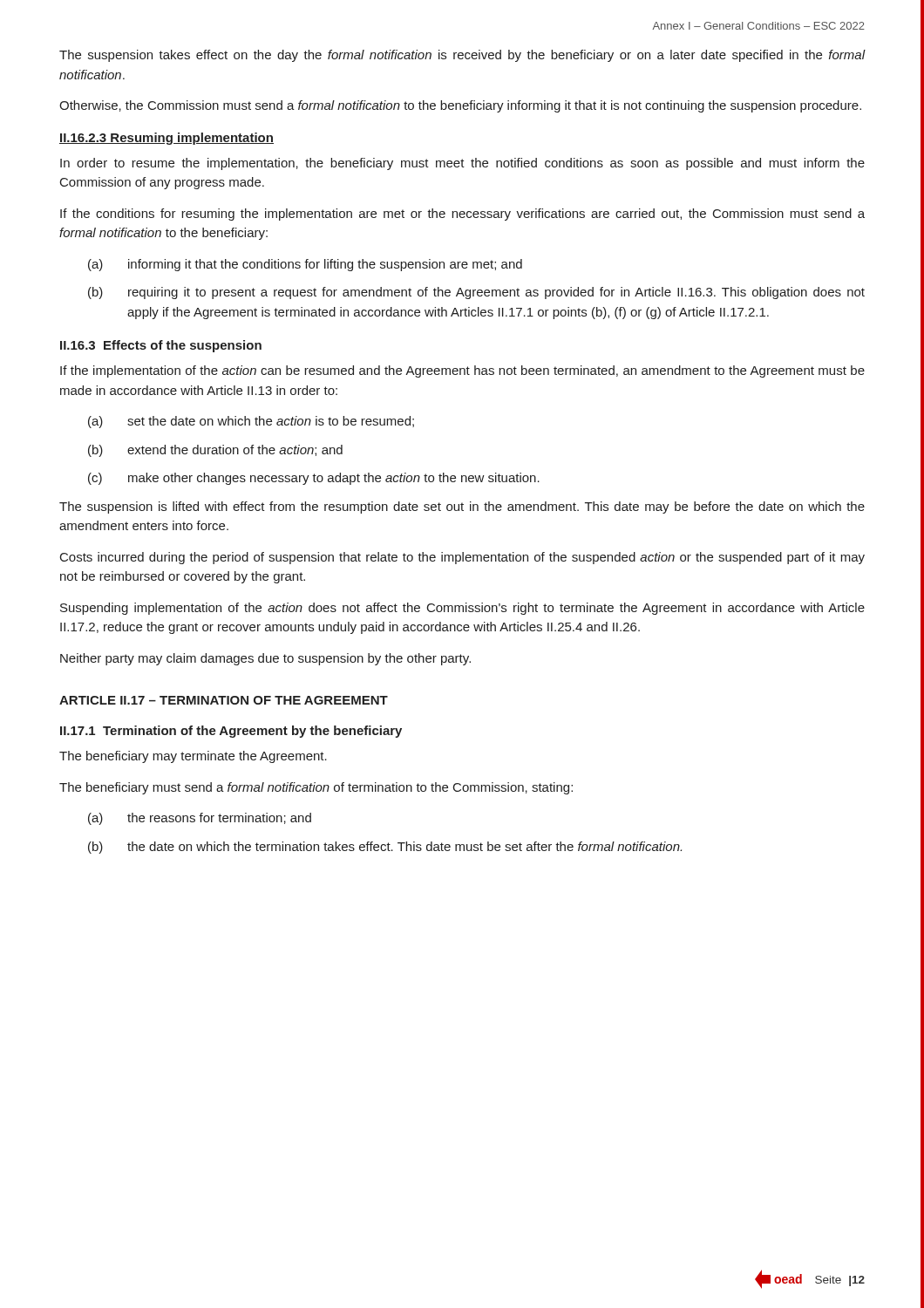Find the passage starting "Otherwise, the Commission"
The width and height of the screenshot is (924, 1308).
click(462, 106)
